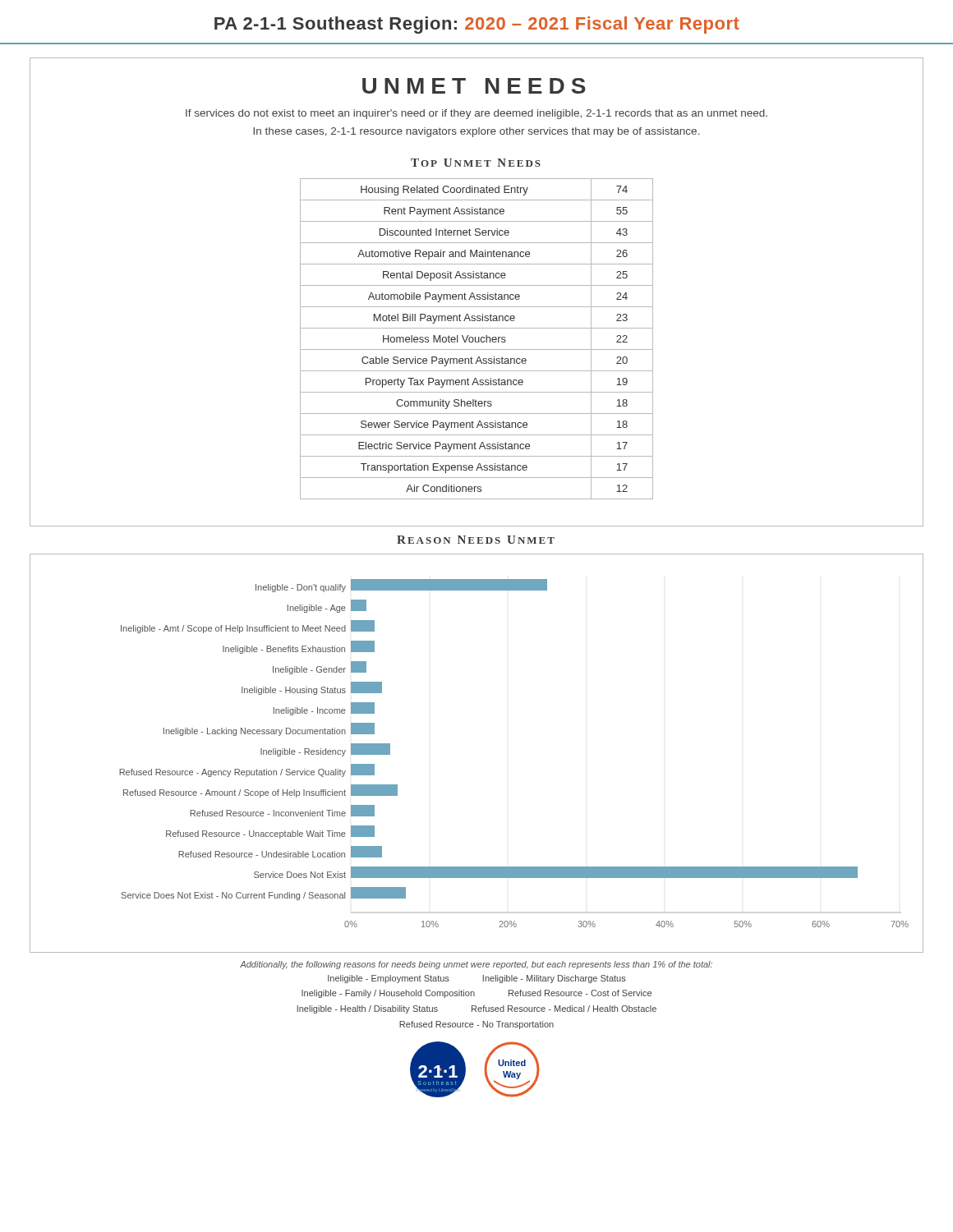Find the footnote containing "Additionally, the following reasons for"
The height and width of the screenshot is (1232, 953).
[x=476, y=964]
